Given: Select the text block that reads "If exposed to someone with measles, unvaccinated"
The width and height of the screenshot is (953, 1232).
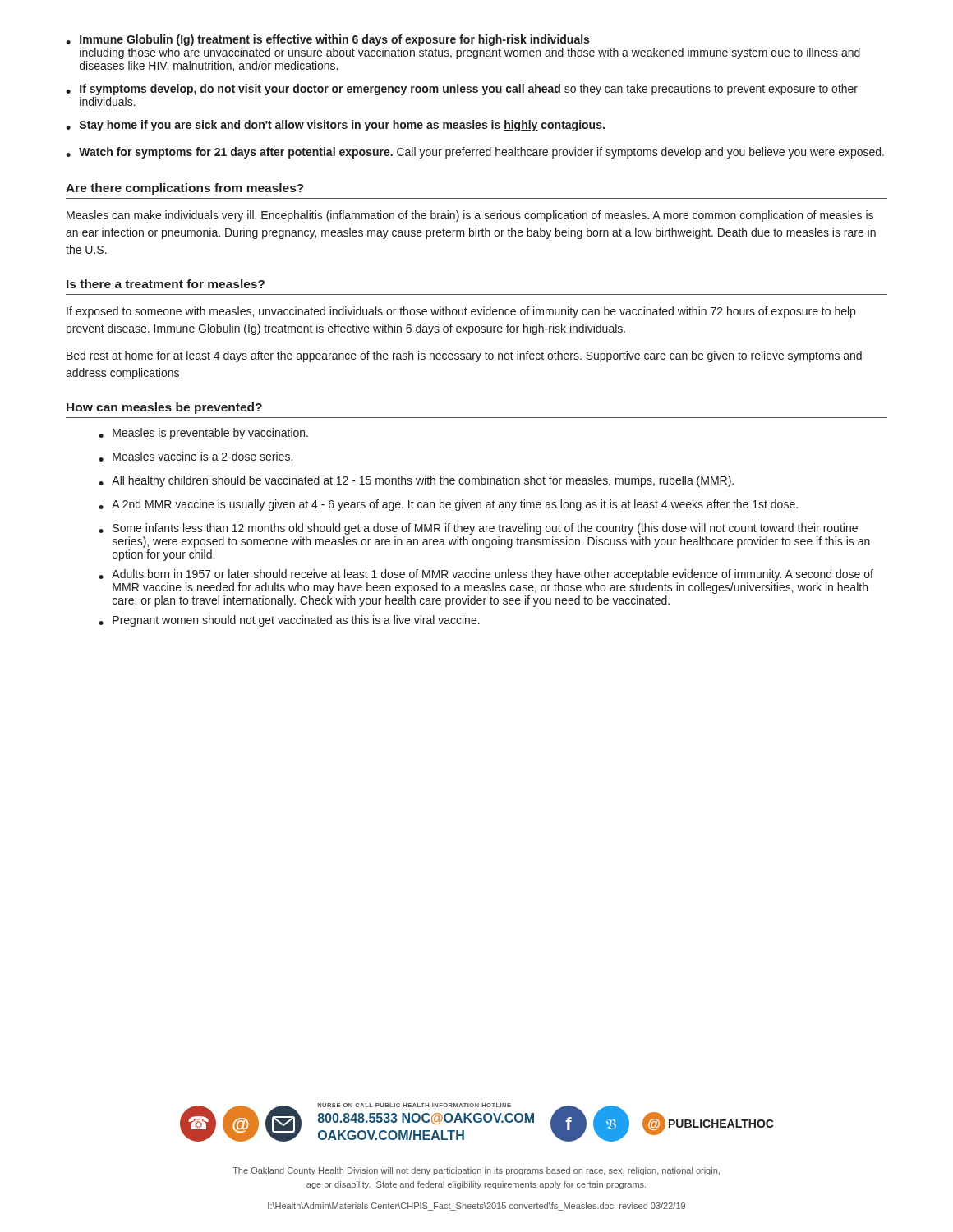Looking at the screenshot, I should click(x=461, y=320).
